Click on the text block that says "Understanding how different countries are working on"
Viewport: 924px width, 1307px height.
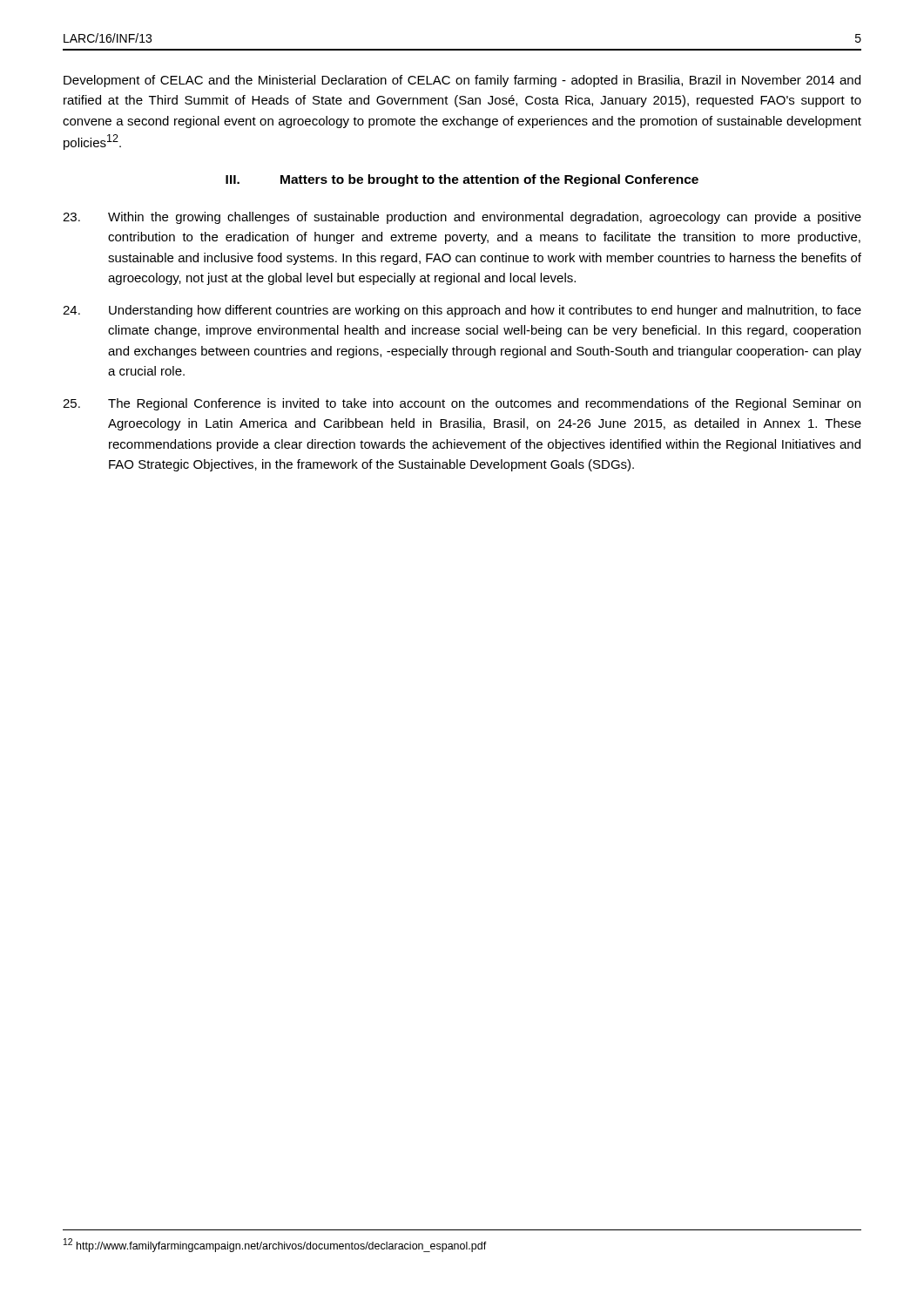click(x=462, y=340)
